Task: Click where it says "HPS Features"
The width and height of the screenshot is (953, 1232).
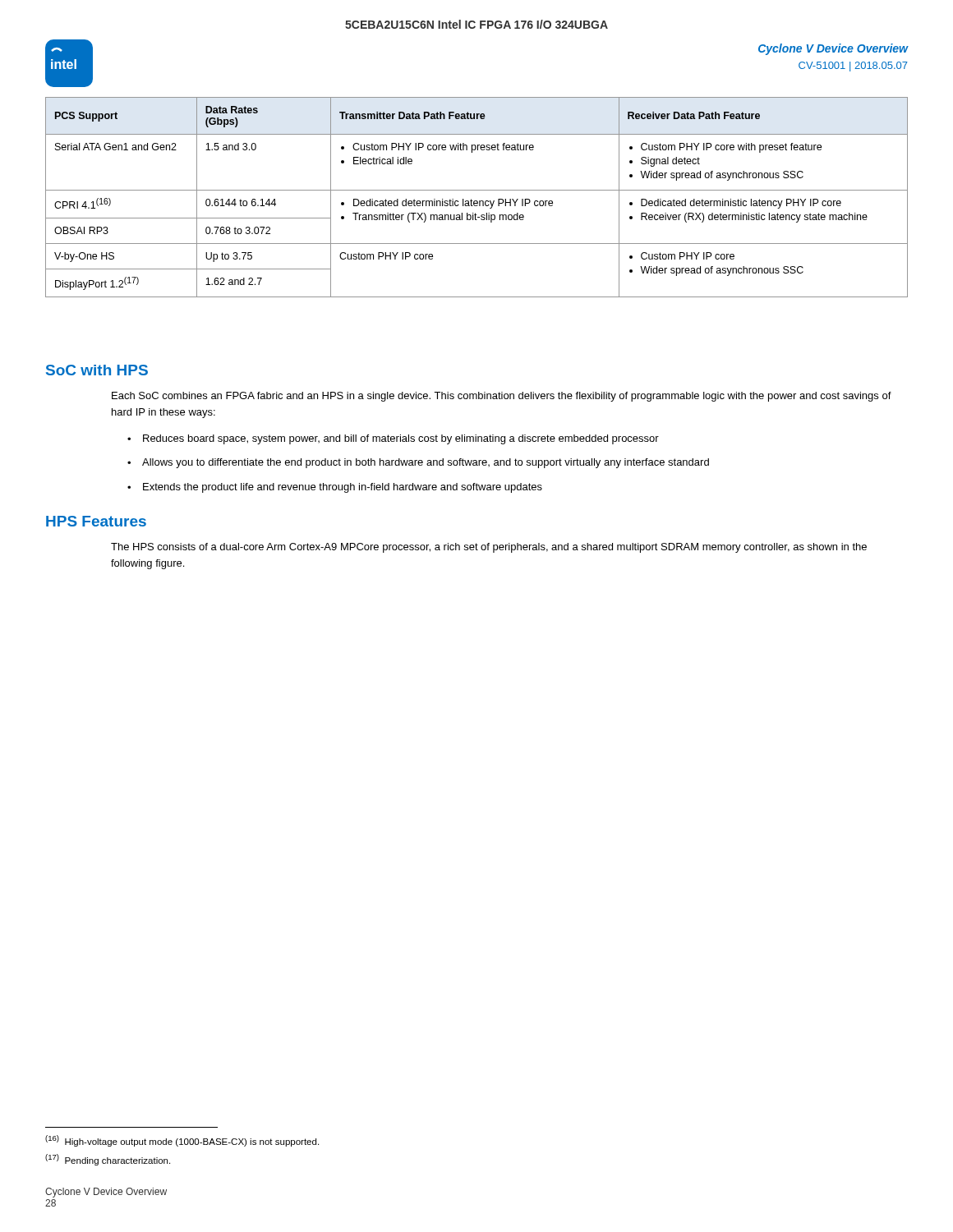Action: pyautogui.click(x=96, y=521)
